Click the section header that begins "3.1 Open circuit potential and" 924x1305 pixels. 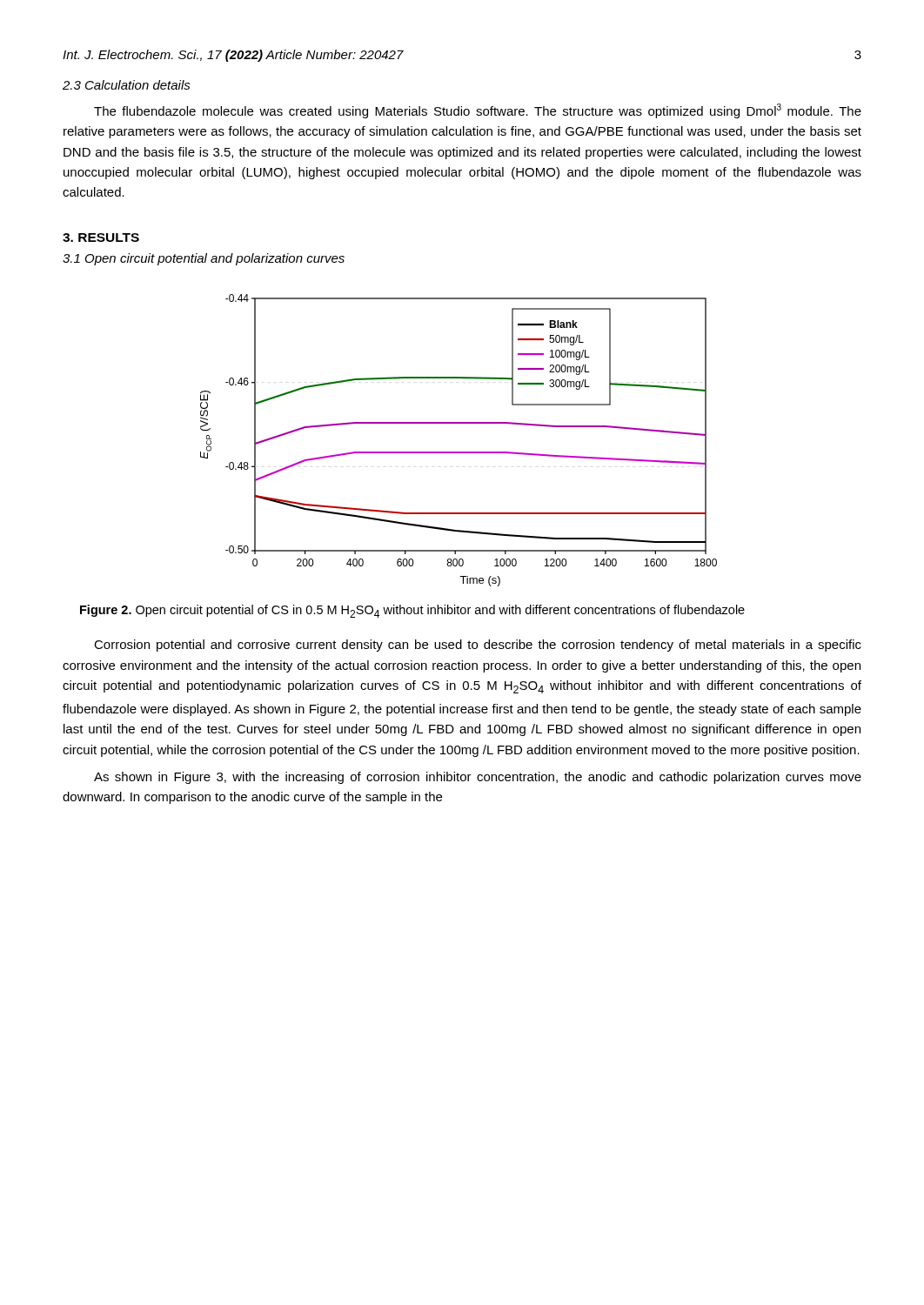click(204, 258)
